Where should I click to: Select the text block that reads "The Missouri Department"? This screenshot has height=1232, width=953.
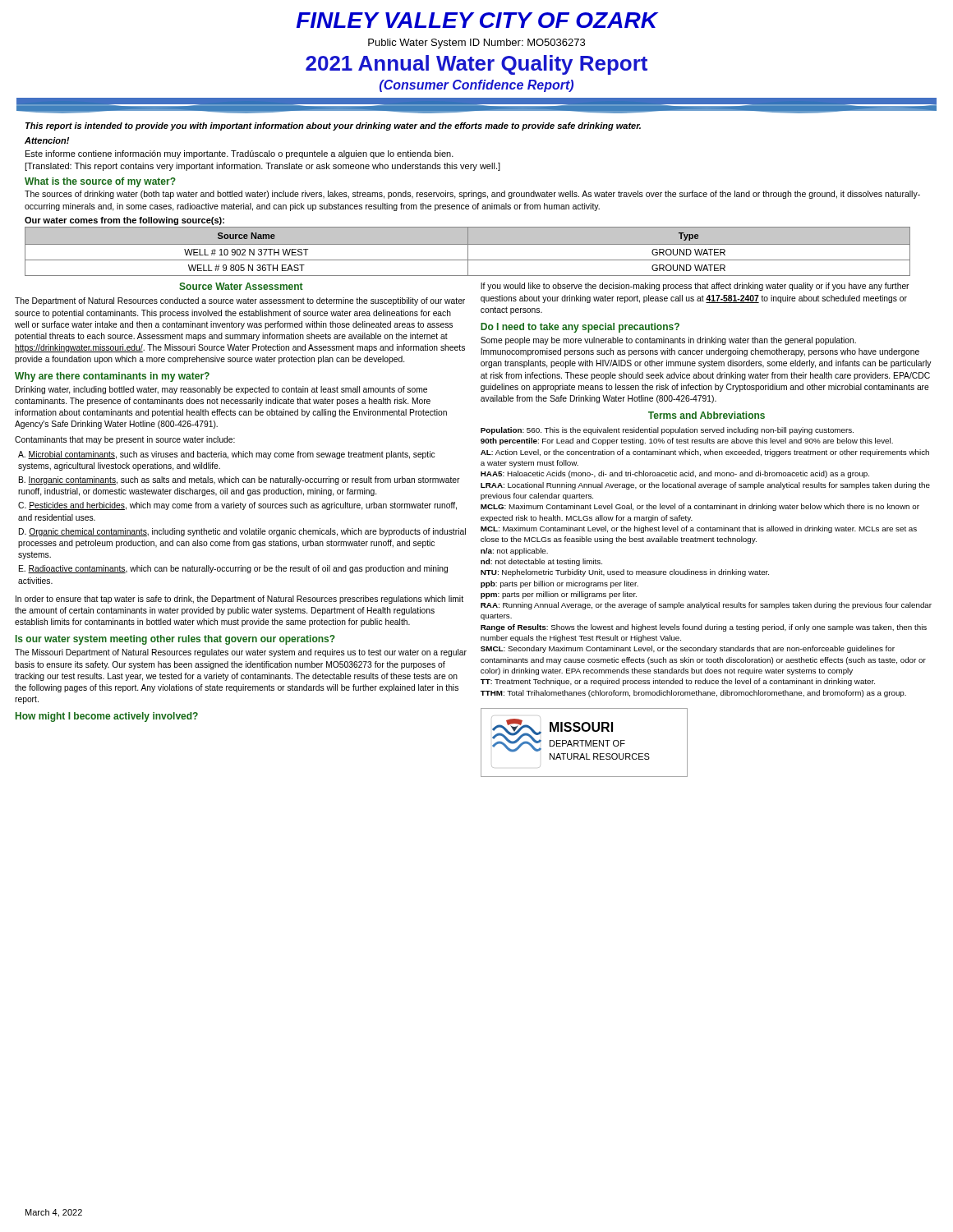[241, 676]
